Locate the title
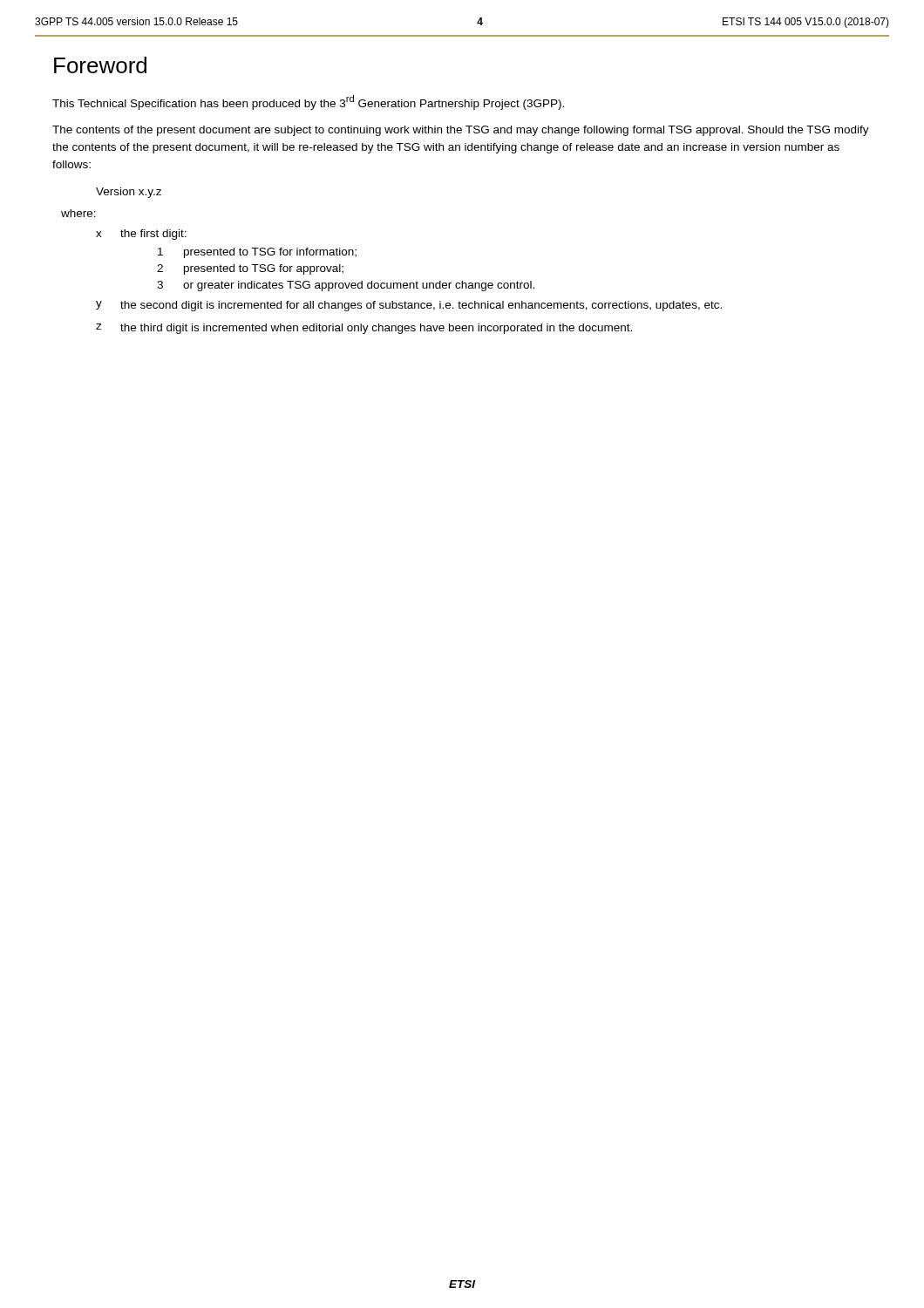Viewport: 924px width, 1308px height. (x=462, y=66)
